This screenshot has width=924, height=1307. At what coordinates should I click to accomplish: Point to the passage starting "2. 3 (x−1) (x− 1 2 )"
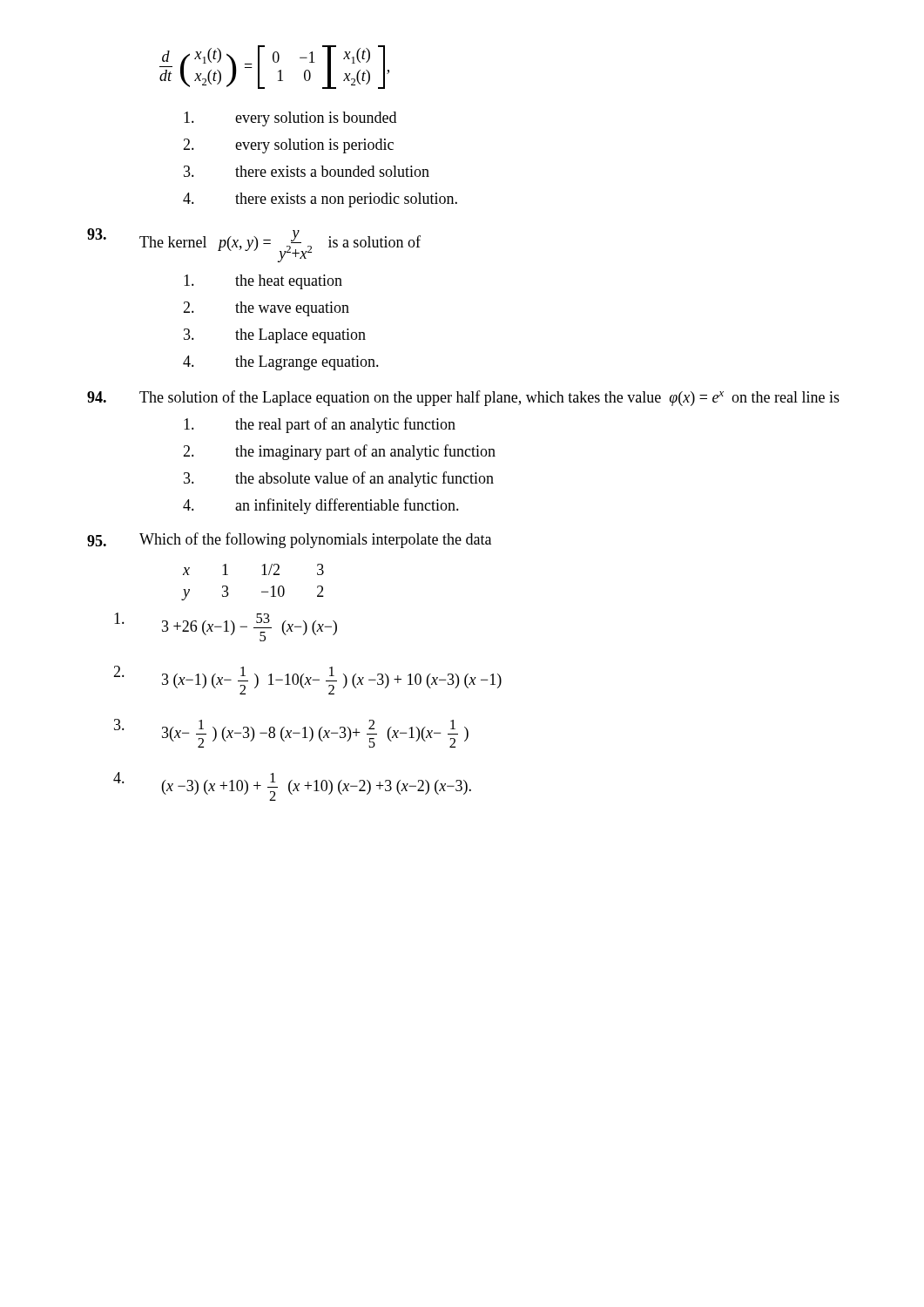(483, 681)
